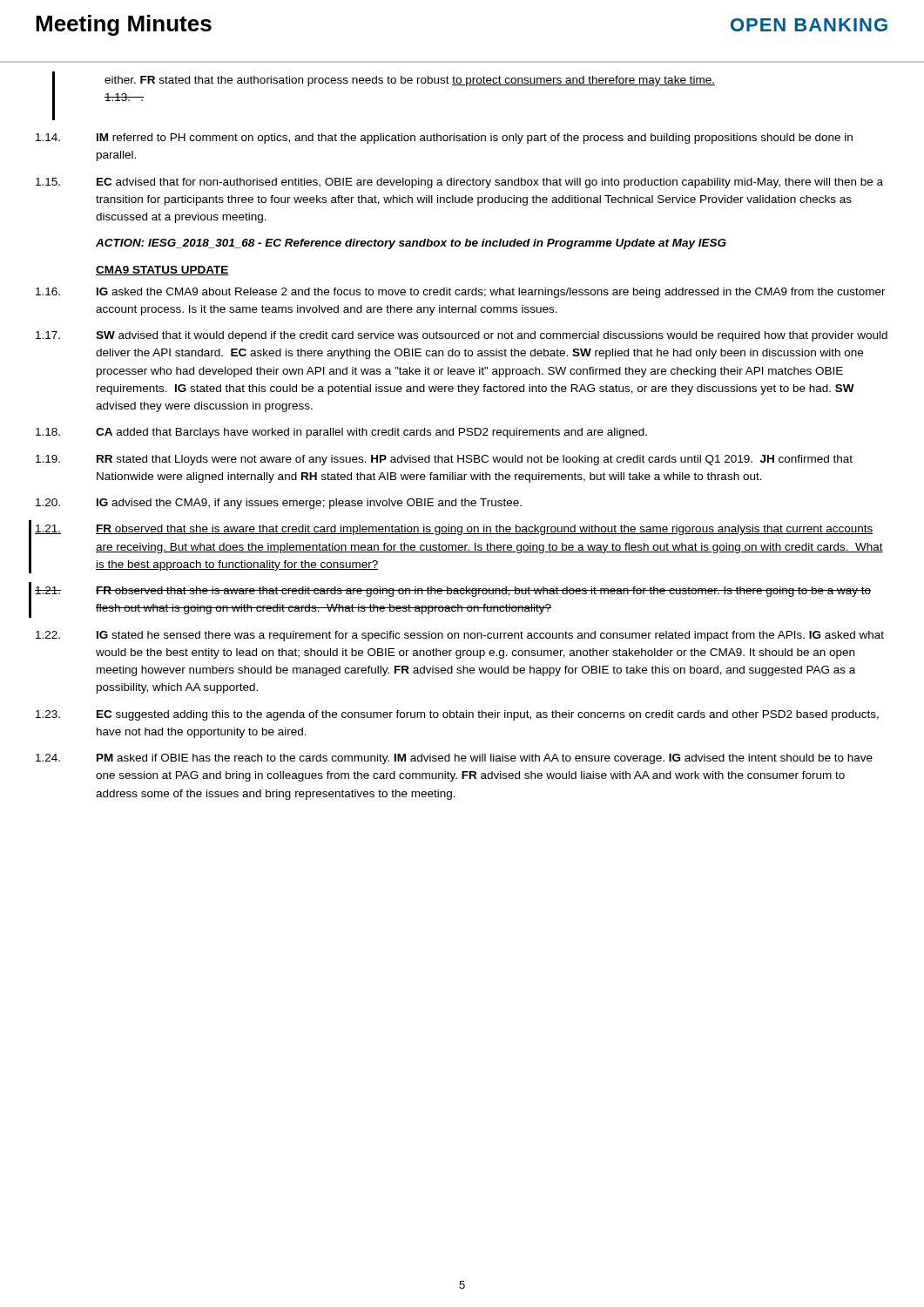
Task: Find the block on this page that starts "22. IG stated he sensed there was"
Action: 462,661
